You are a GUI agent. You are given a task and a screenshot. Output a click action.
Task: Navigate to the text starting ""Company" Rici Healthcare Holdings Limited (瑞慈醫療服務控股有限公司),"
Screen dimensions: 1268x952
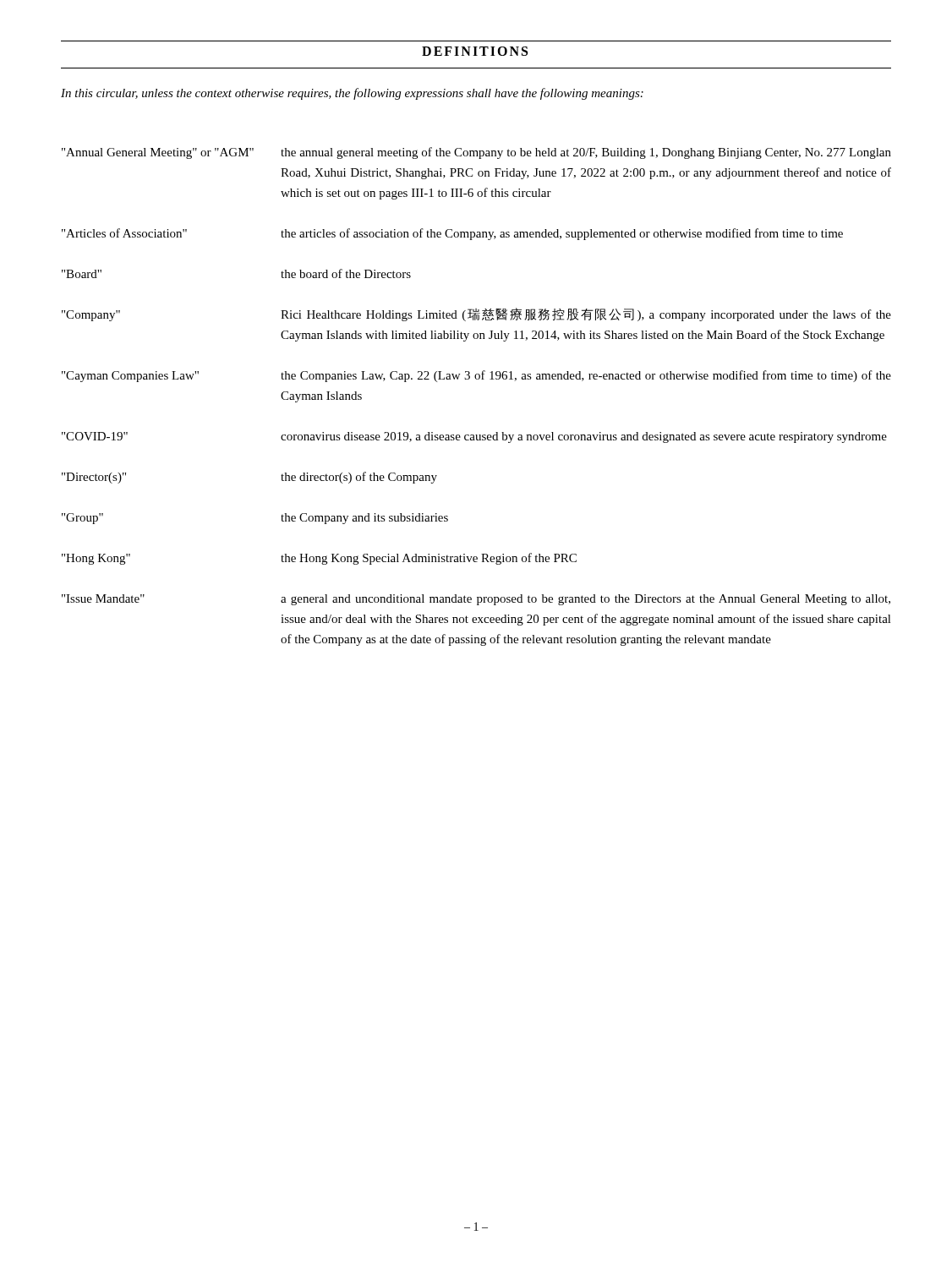click(x=476, y=325)
